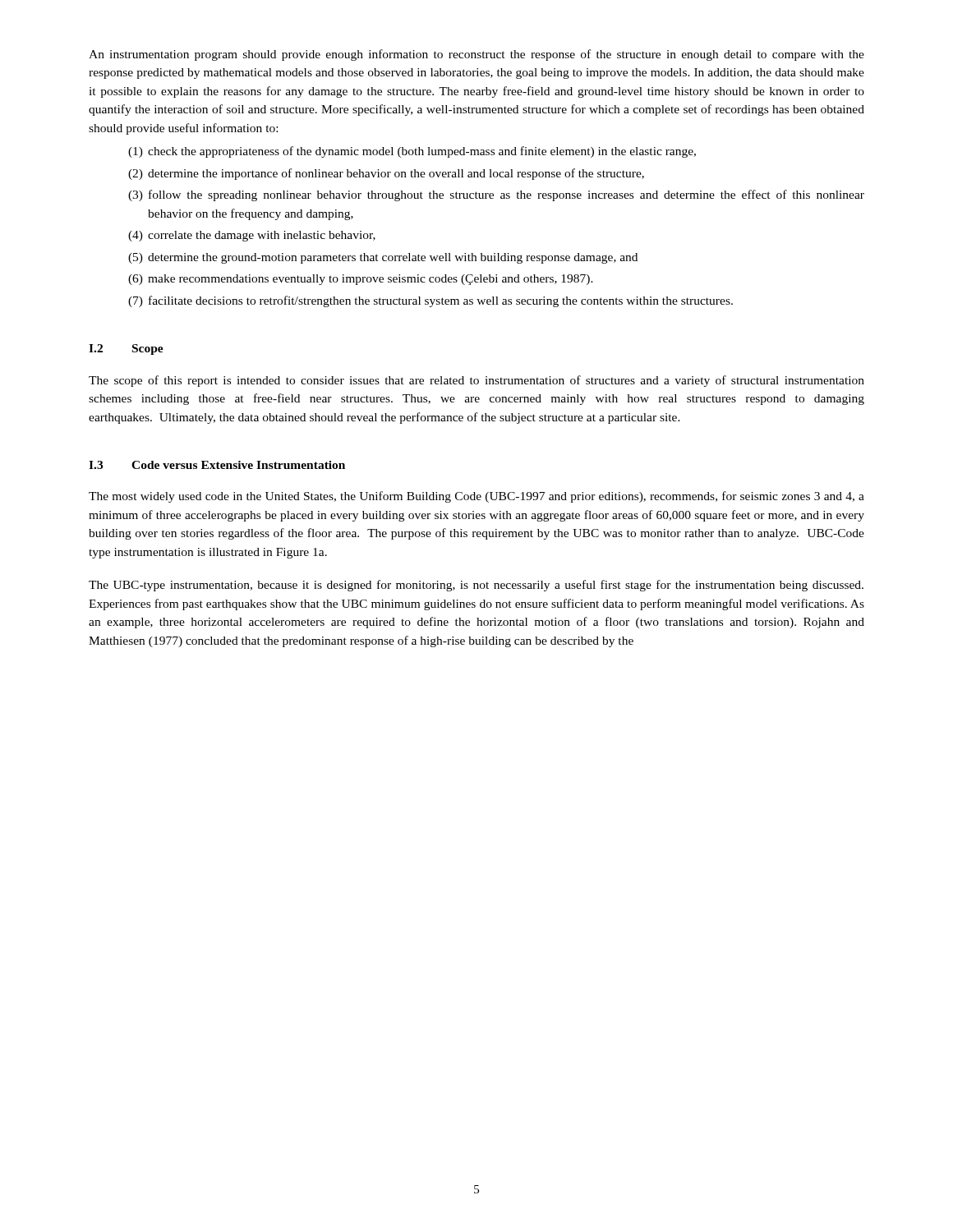Locate the block of text that opens with "(6) make recommendations eventually to improve seismic codes"
The width and height of the screenshot is (953, 1232).
tap(492, 279)
